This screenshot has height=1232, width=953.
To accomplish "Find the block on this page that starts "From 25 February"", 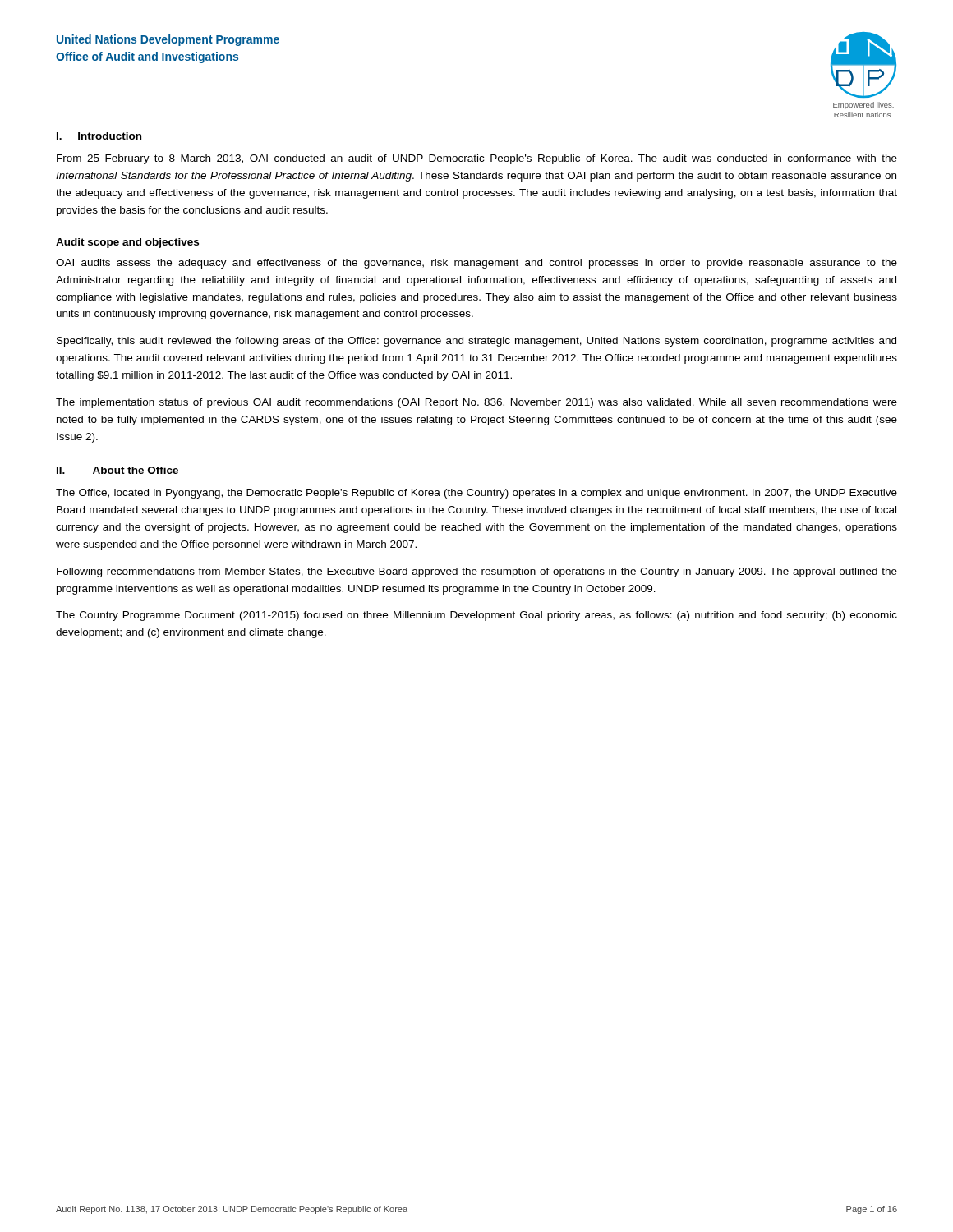I will [x=476, y=184].
